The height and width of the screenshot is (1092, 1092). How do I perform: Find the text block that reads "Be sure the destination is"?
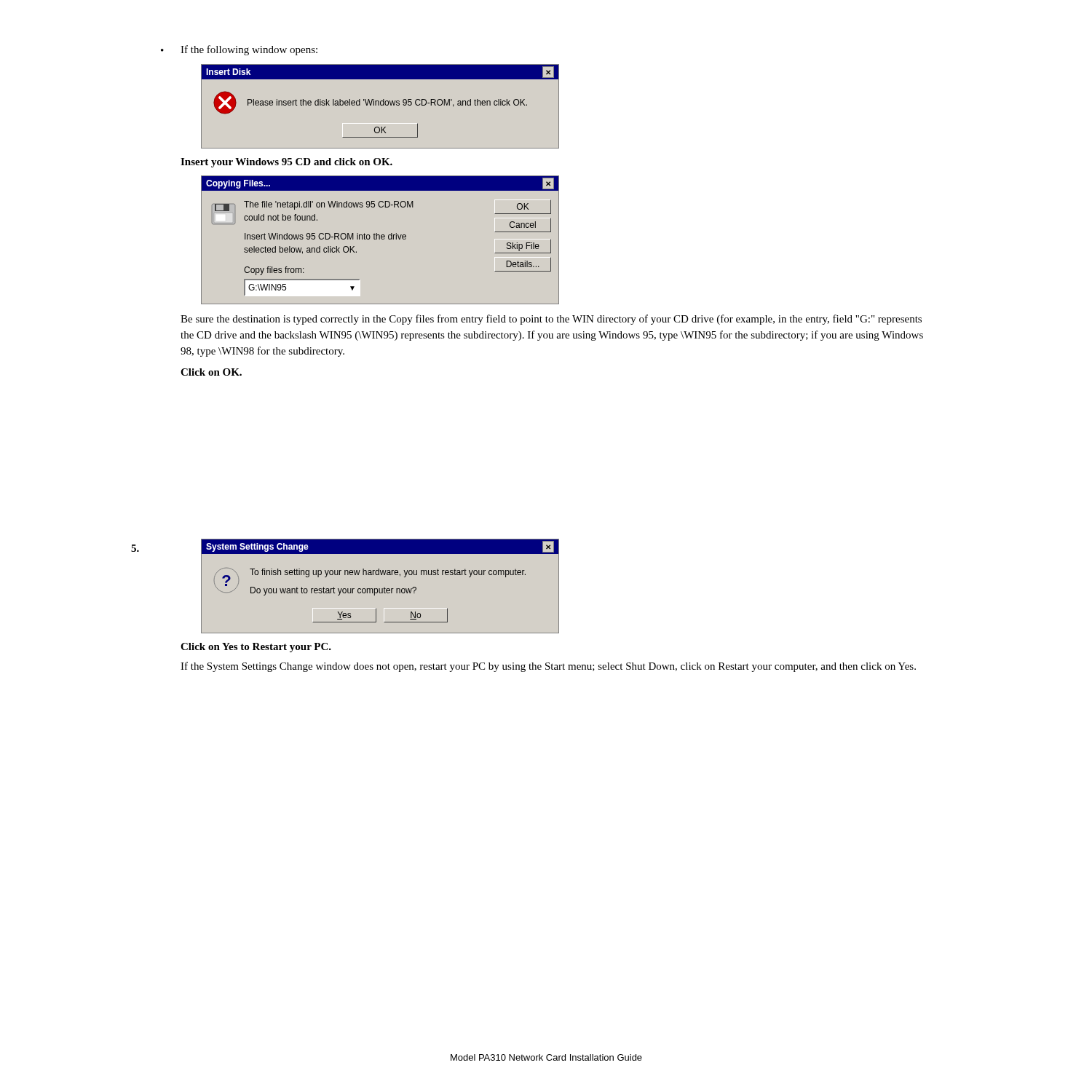coord(552,335)
